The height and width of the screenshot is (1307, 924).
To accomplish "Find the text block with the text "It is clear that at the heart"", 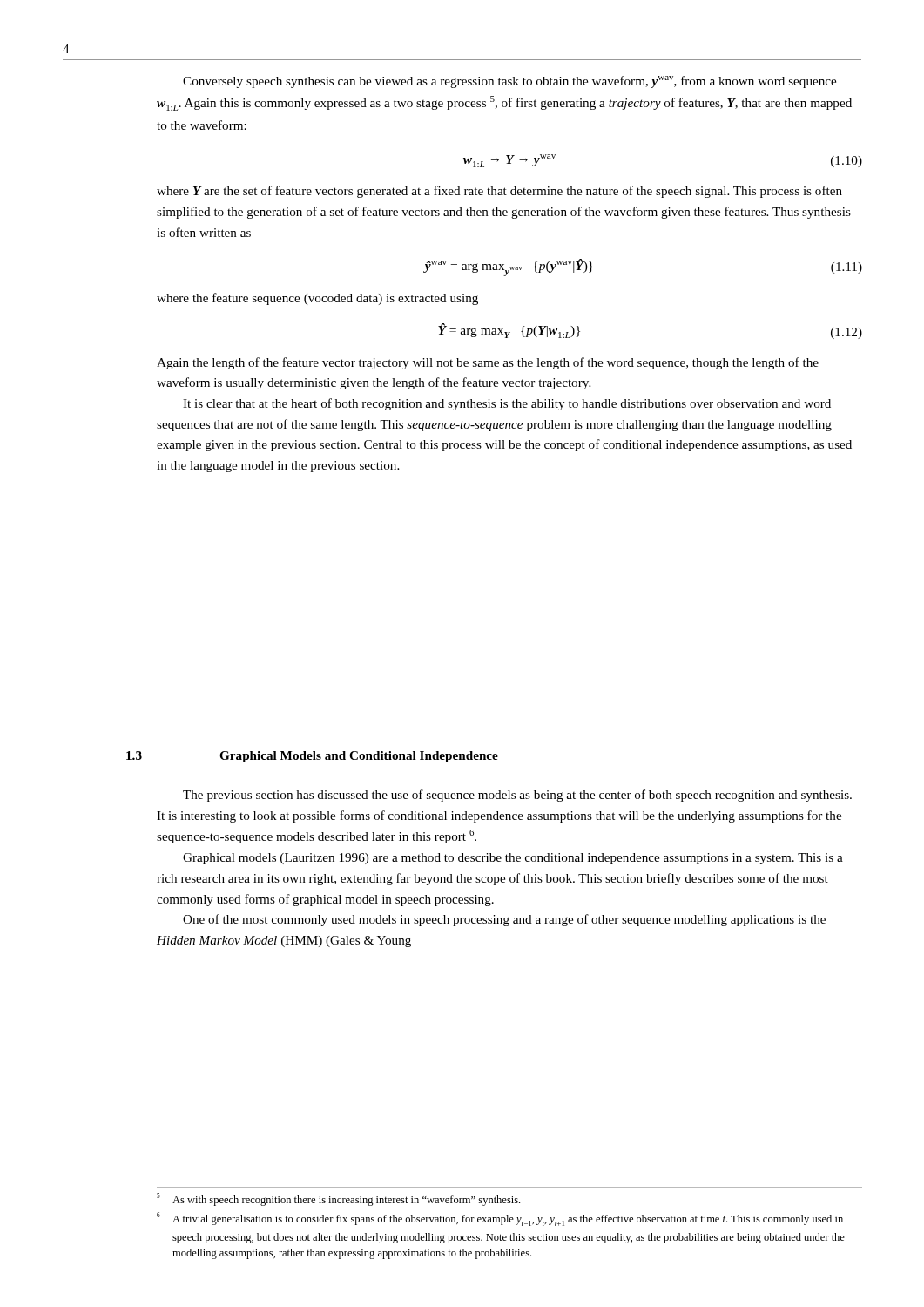I will (x=504, y=434).
